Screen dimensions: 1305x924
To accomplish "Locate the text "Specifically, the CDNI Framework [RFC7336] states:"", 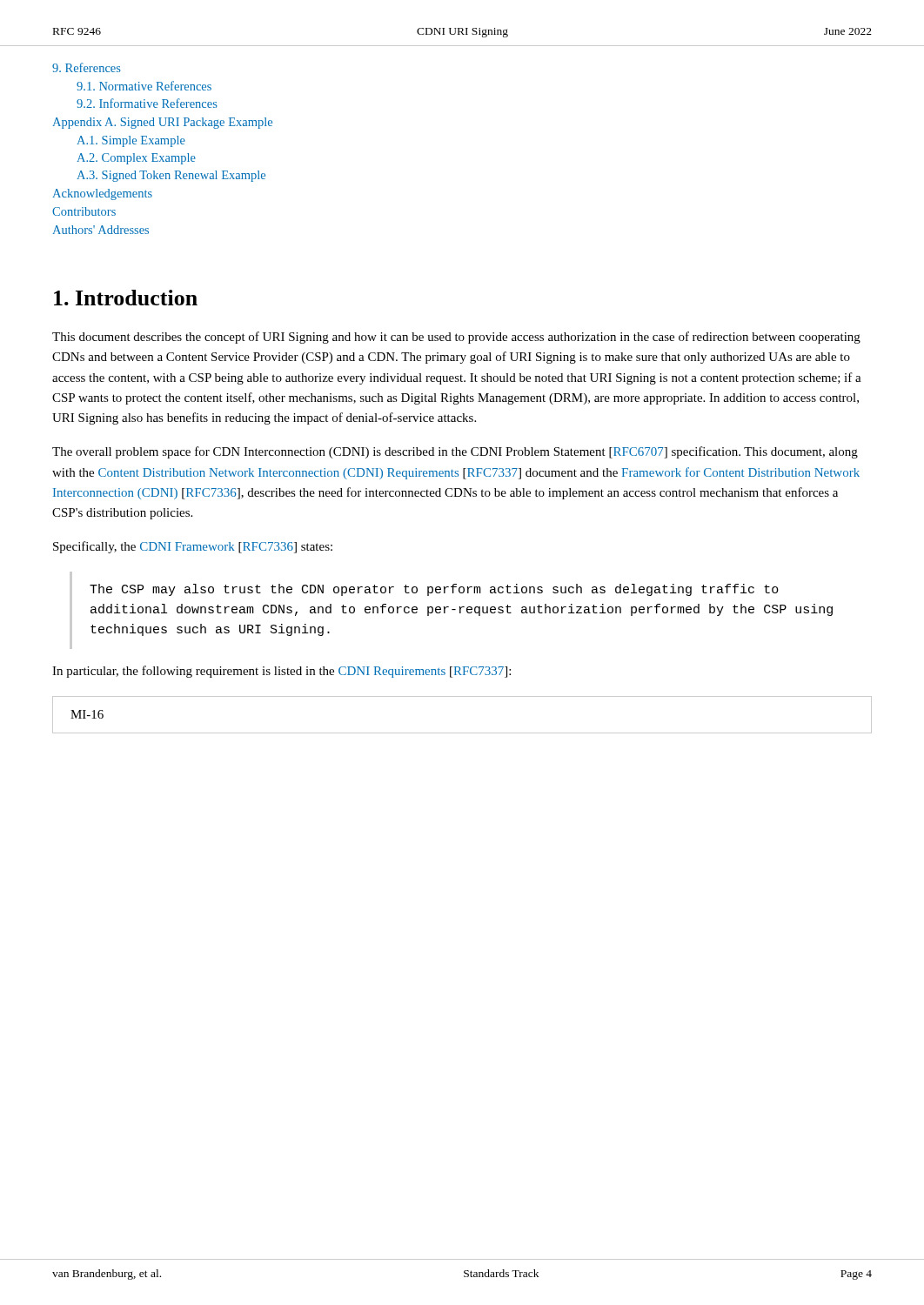I will click(193, 547).
